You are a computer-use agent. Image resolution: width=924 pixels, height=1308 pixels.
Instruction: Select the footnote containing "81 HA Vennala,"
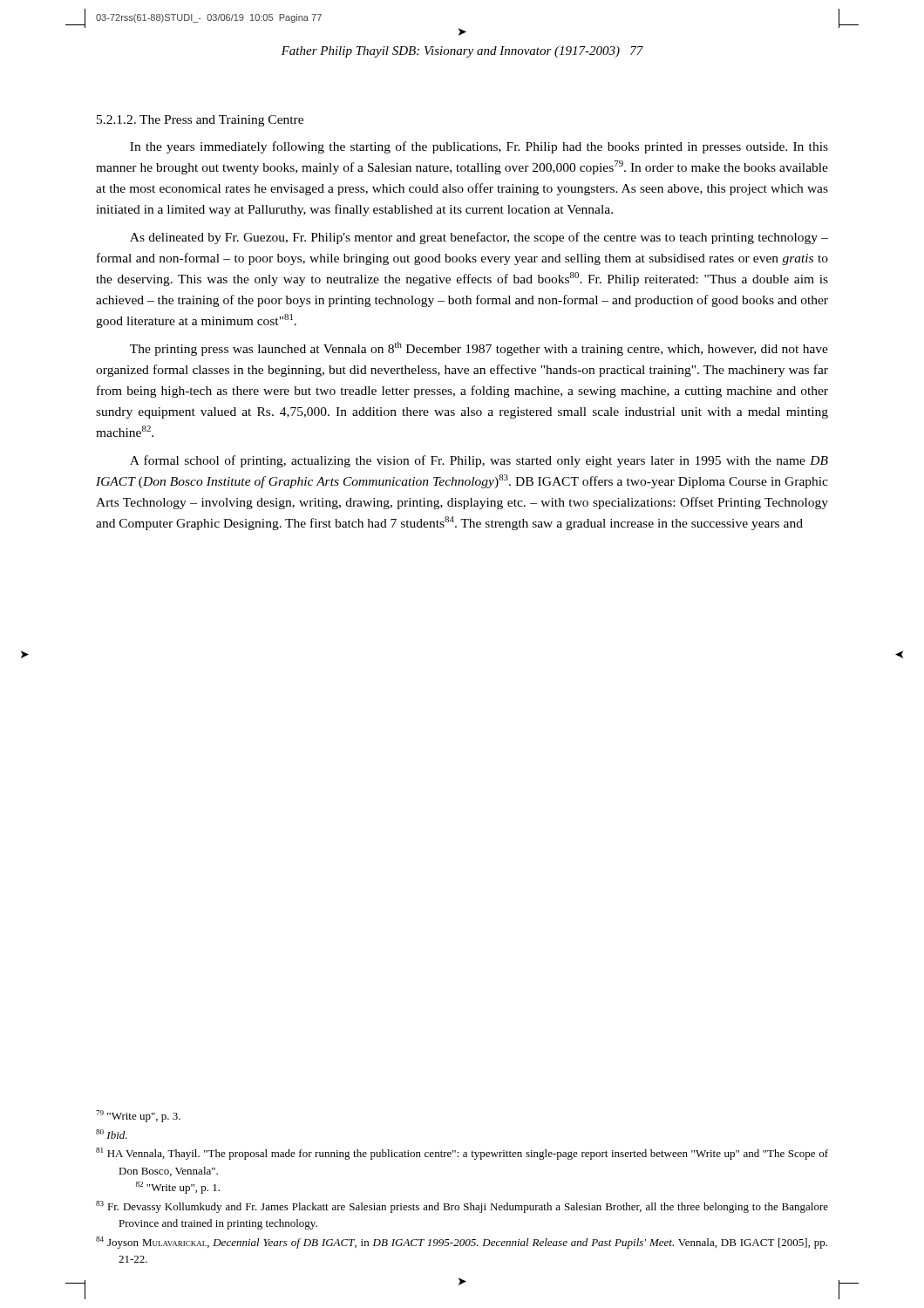click(x=462, y=1154)
